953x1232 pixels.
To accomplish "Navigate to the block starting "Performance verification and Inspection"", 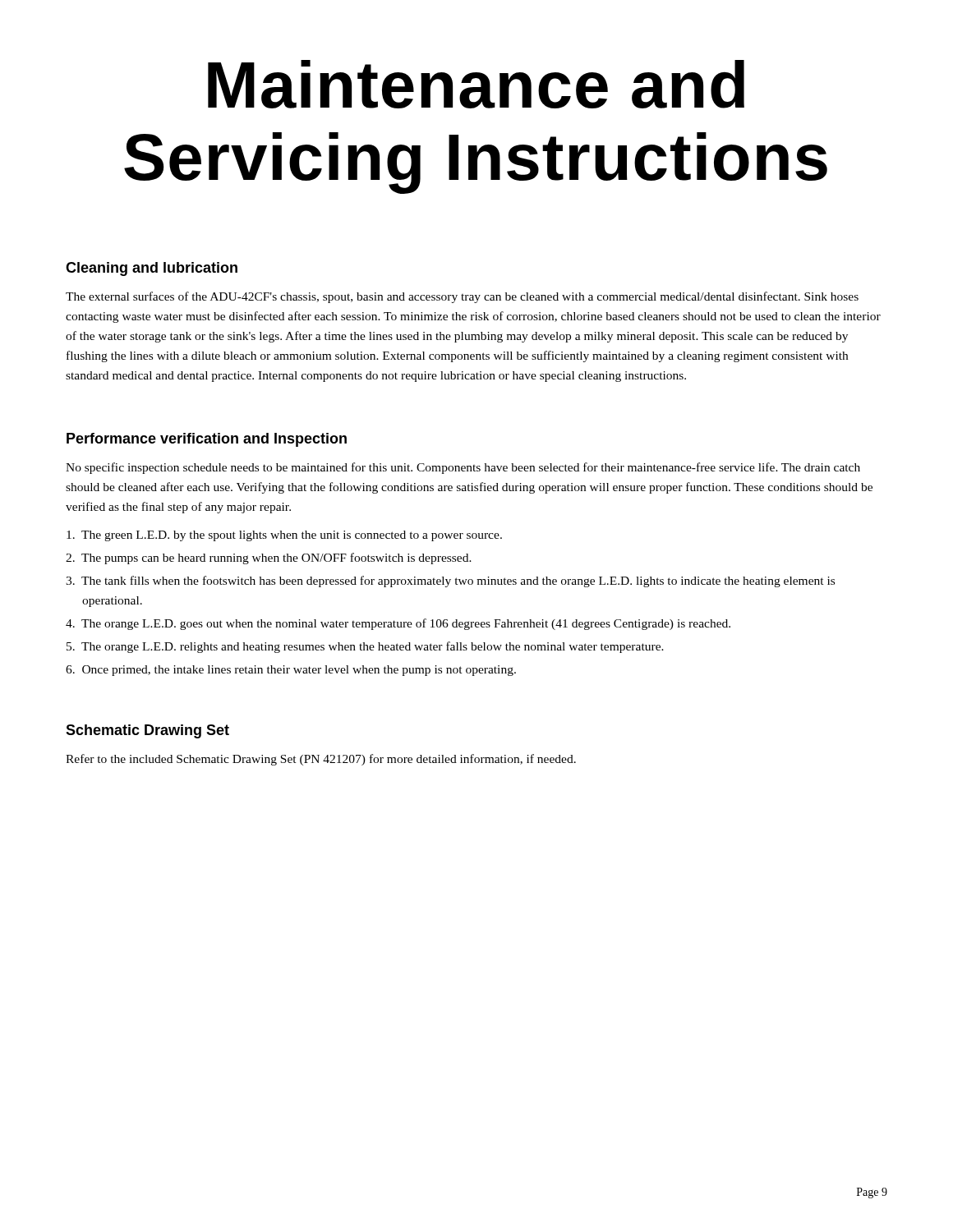I will (x=207, y=439).
